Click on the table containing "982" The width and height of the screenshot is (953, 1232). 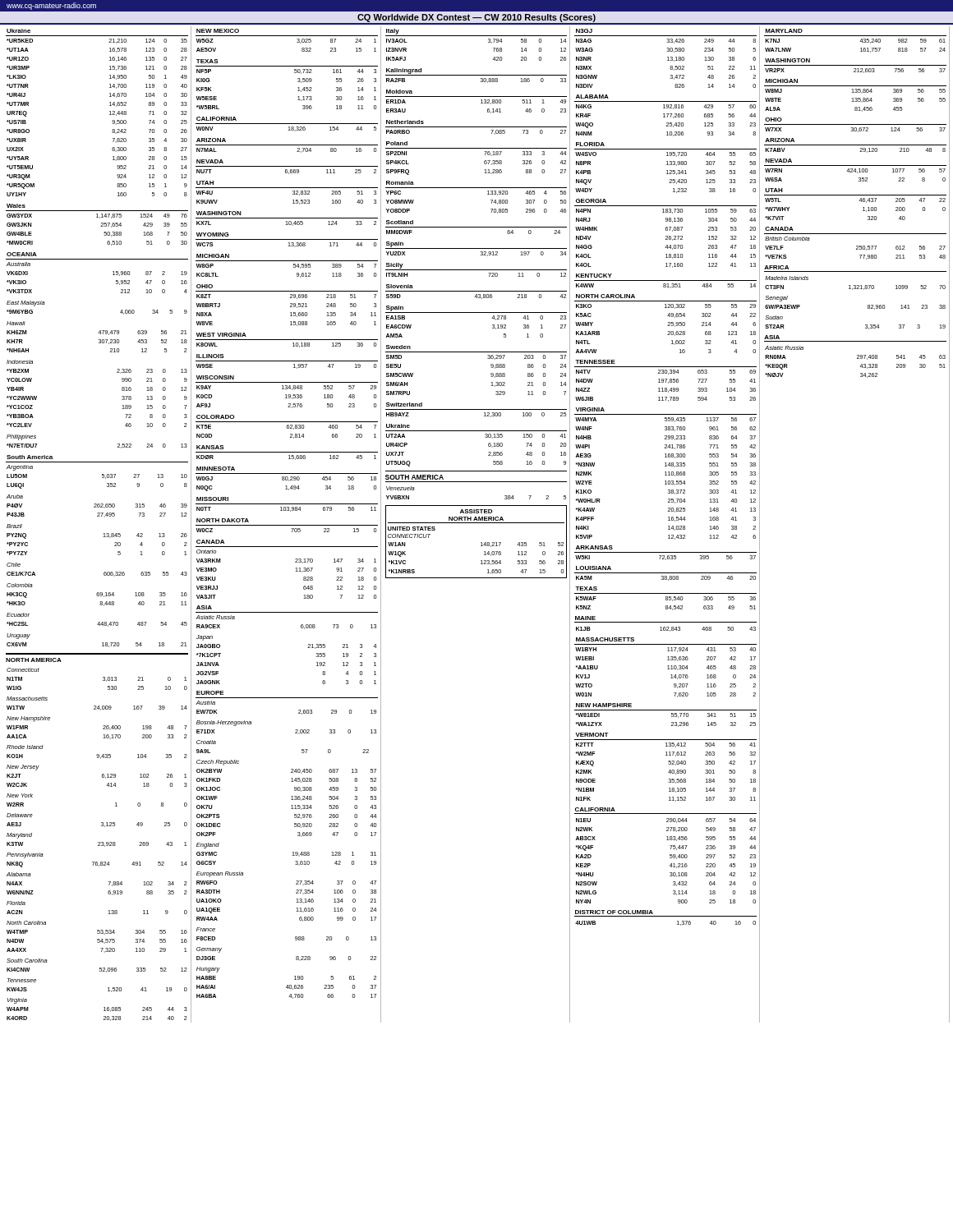(x=855, y=203)
